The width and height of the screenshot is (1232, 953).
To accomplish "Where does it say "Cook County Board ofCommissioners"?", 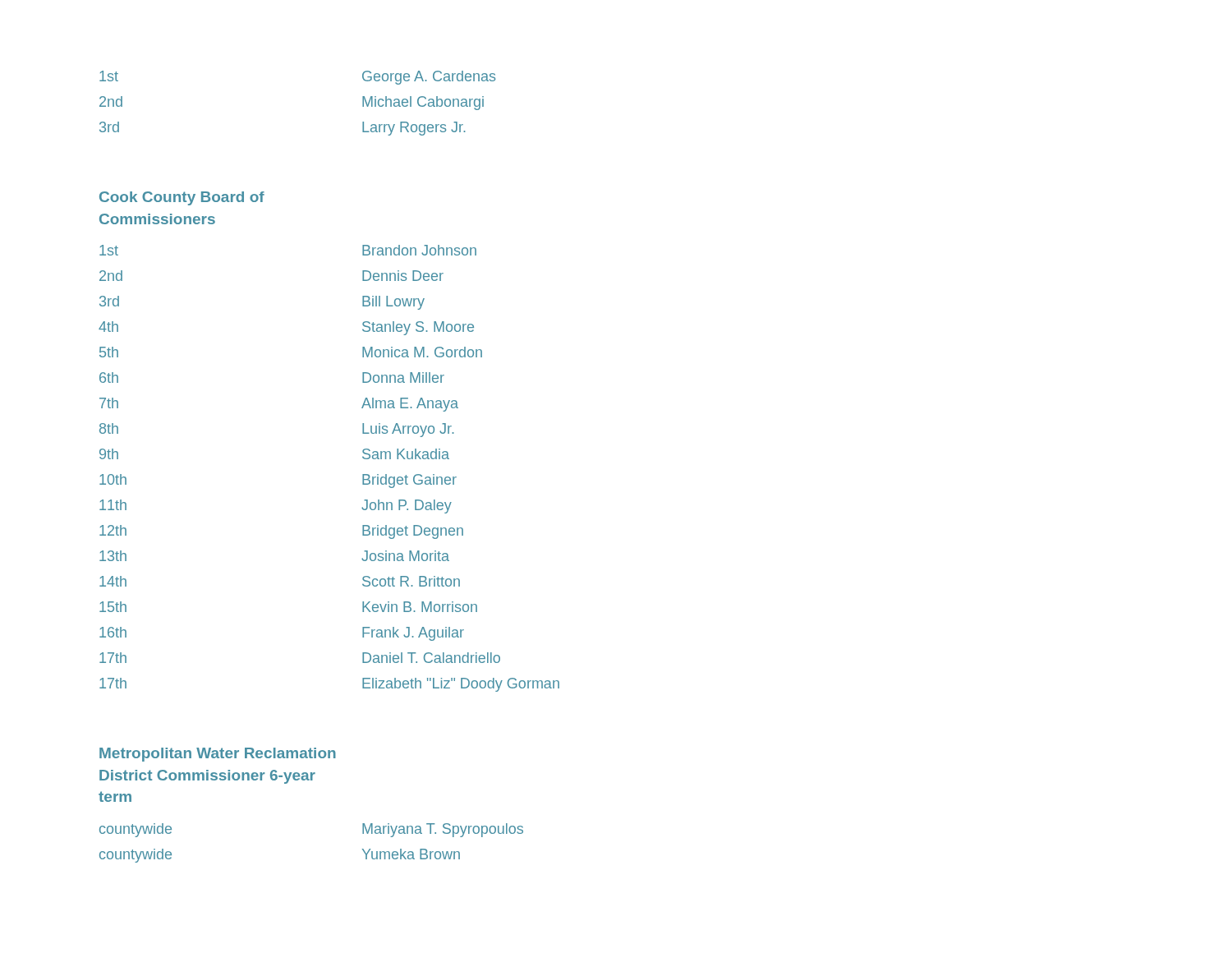I will coord(181,208).
